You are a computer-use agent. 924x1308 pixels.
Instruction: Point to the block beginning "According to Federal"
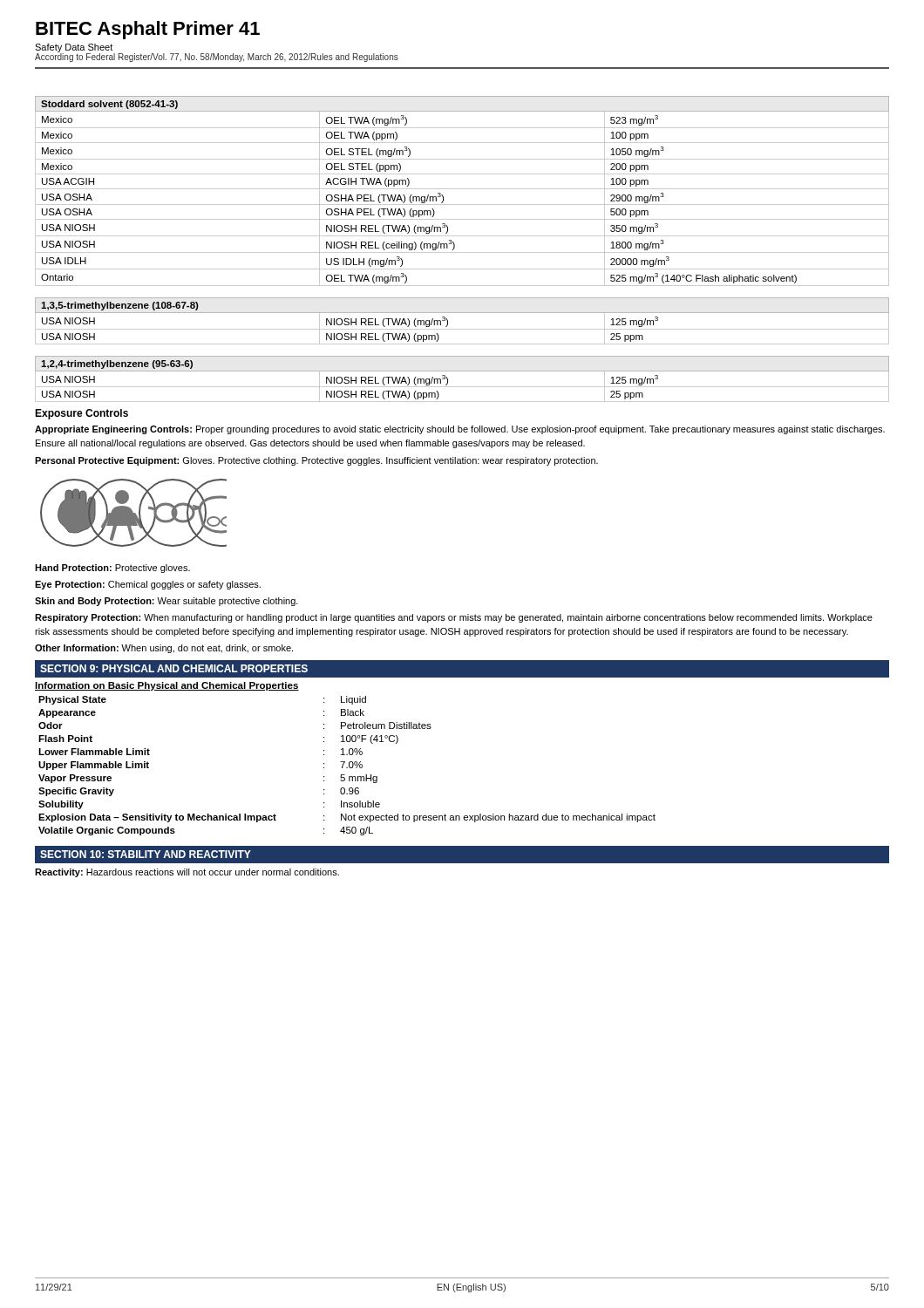[x=216, y=57]
